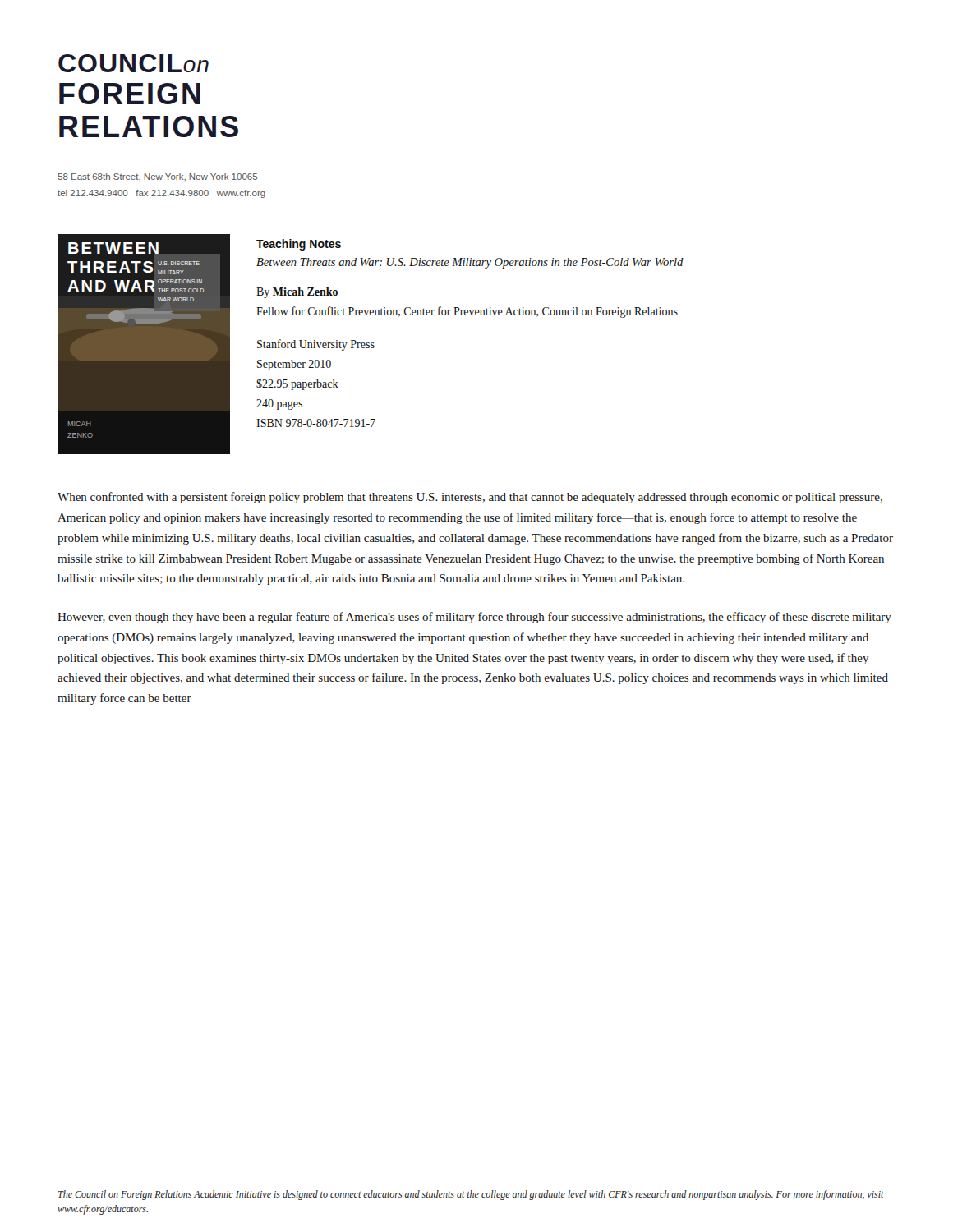Select the text with the text "By Micah Zenko"
Screen dimensions: 1232x953
click(x=297, y=292)
